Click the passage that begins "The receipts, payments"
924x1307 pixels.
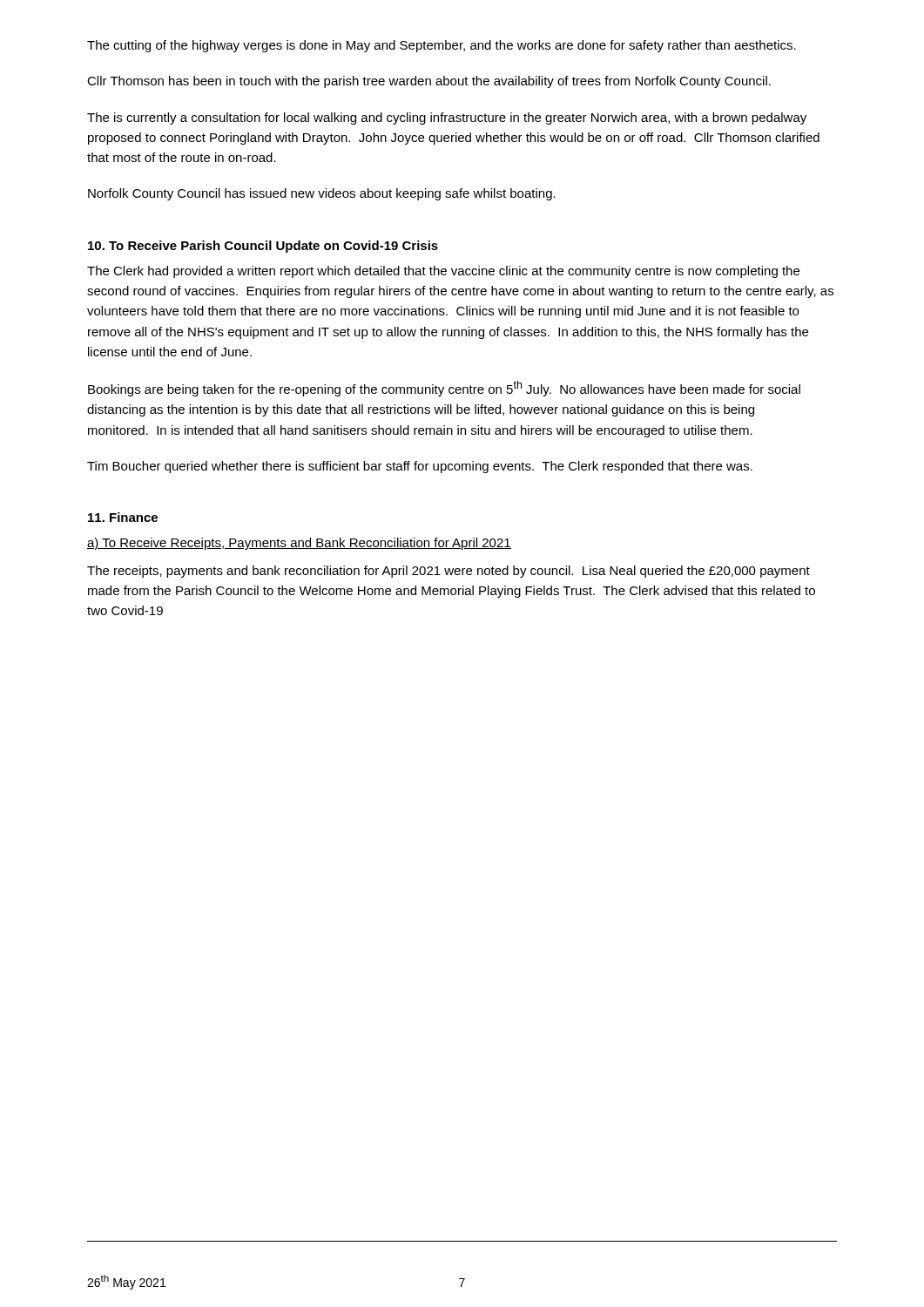(451, 590)
